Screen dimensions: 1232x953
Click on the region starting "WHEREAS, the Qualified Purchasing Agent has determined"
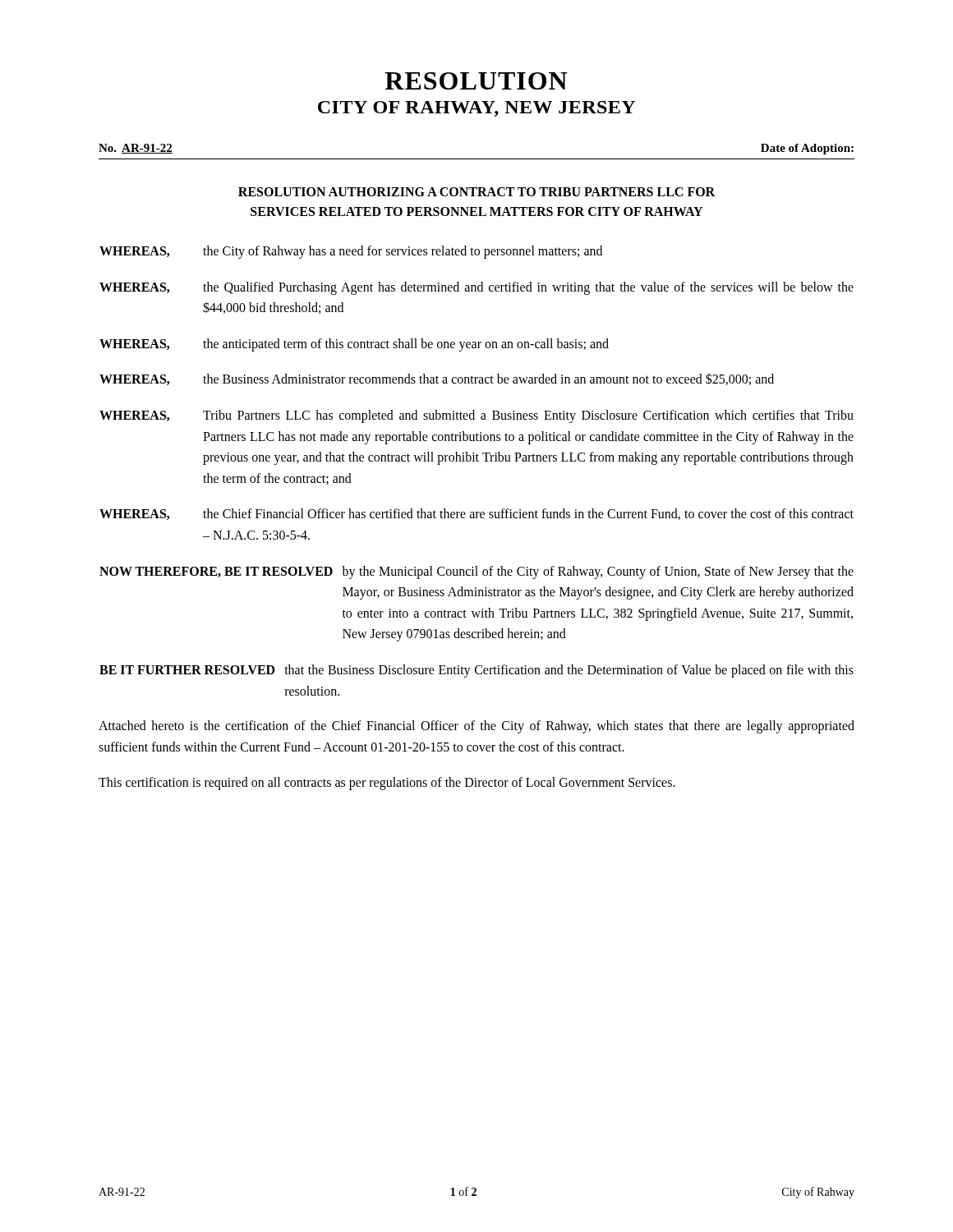tap(476, 297)
